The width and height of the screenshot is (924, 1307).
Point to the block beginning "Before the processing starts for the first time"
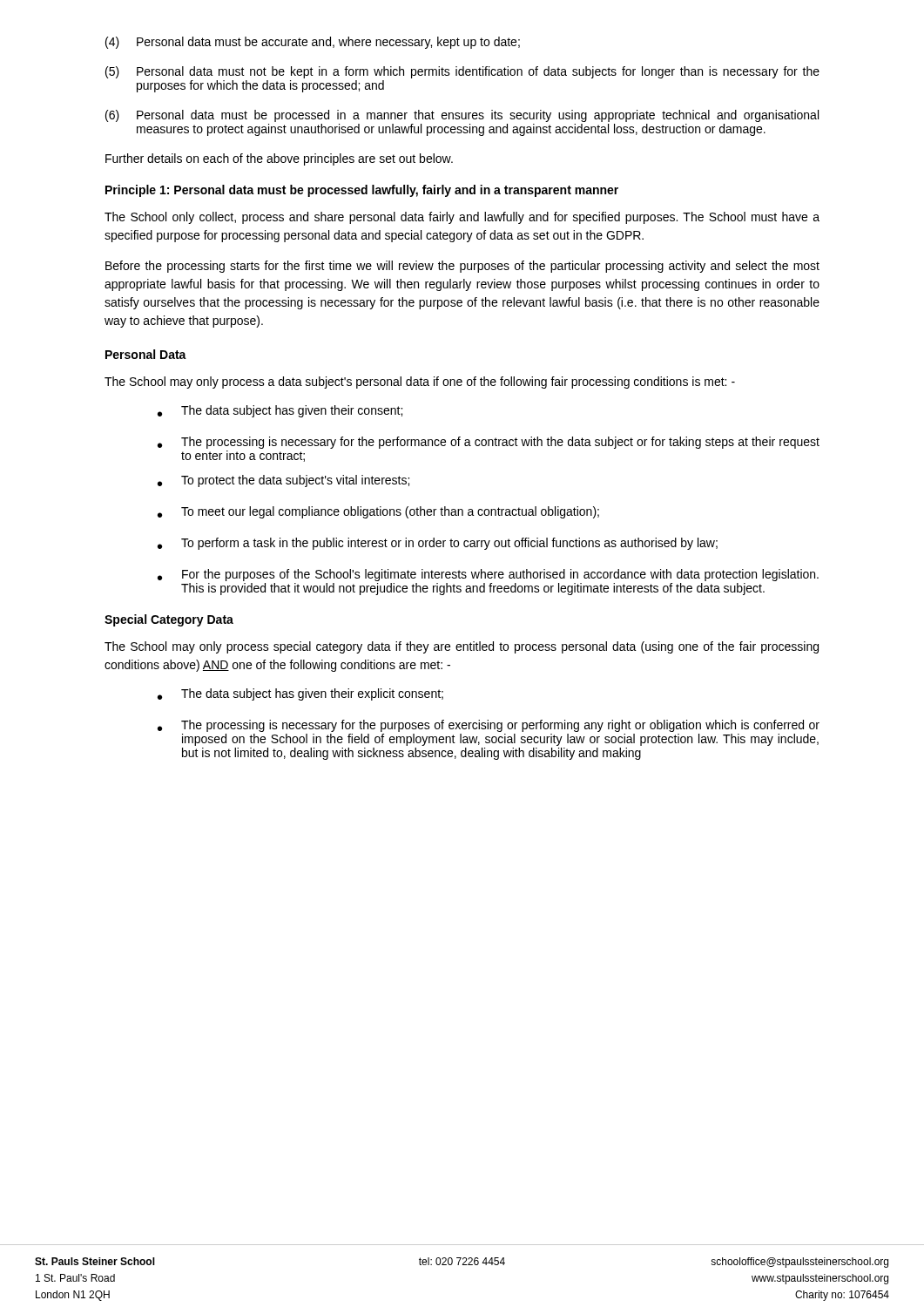(x=462, y=293)
